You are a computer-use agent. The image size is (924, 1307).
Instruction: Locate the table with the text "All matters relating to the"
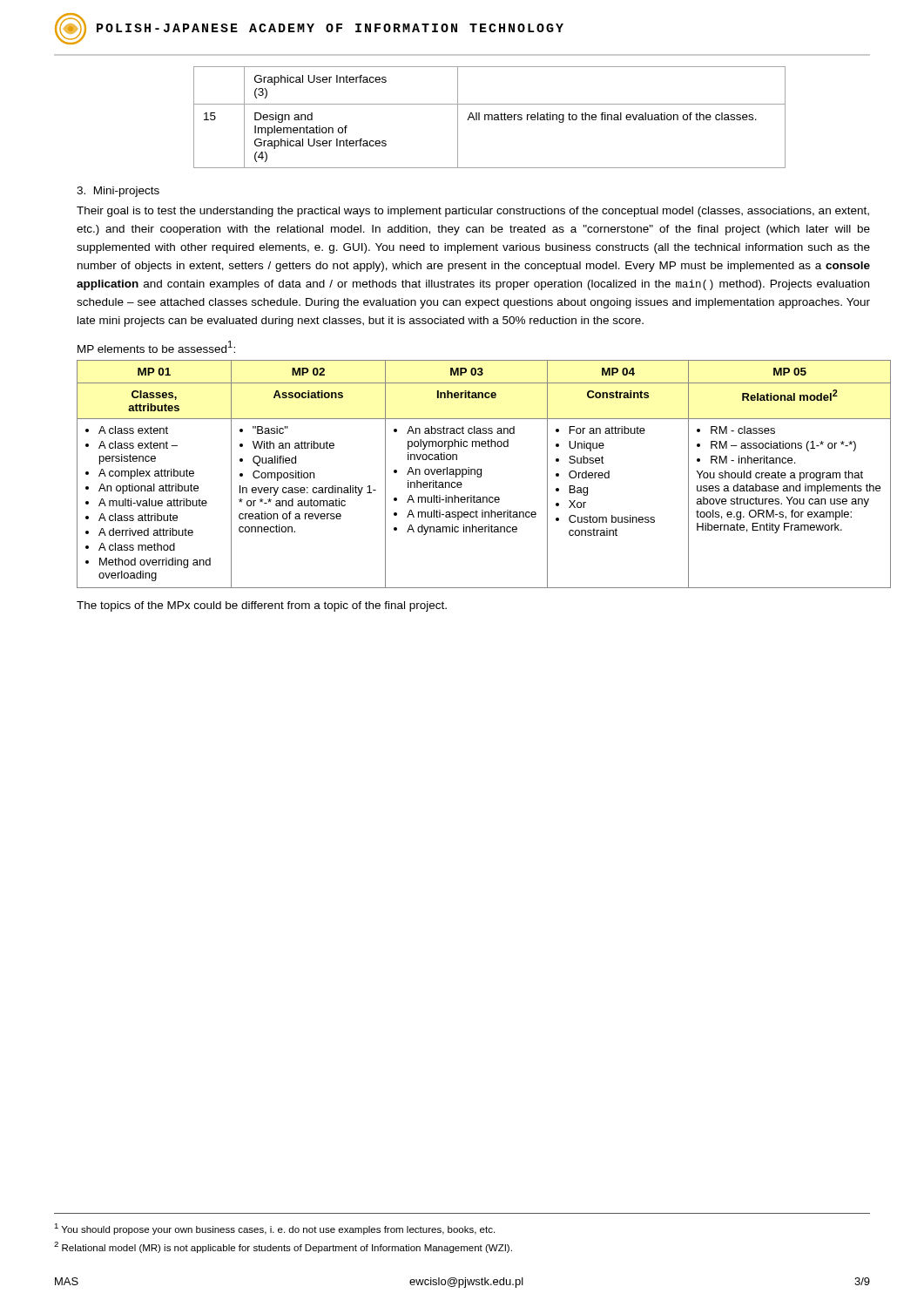click(x=497, y=117)
